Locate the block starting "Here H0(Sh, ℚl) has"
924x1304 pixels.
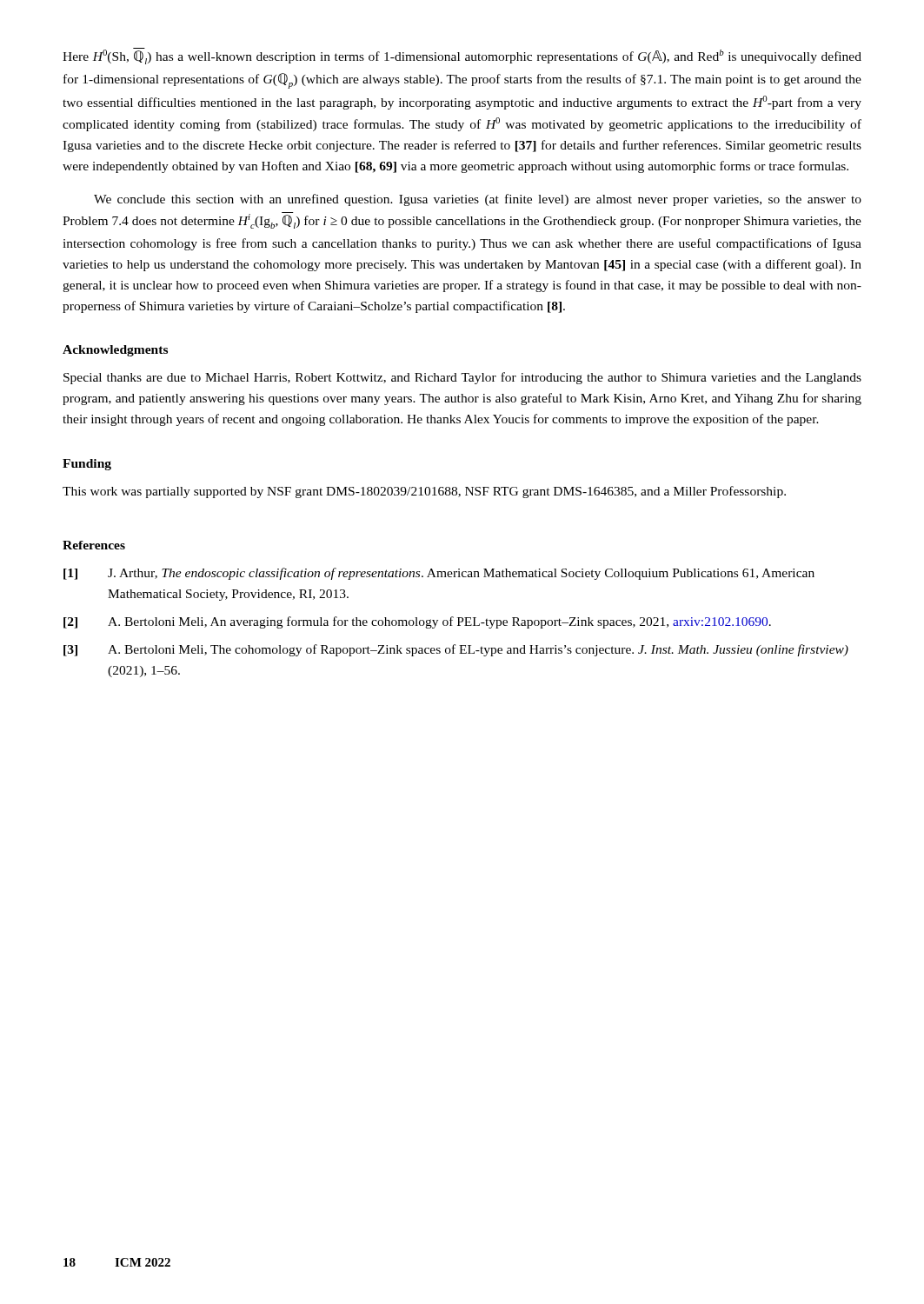[x=462, y=111]
